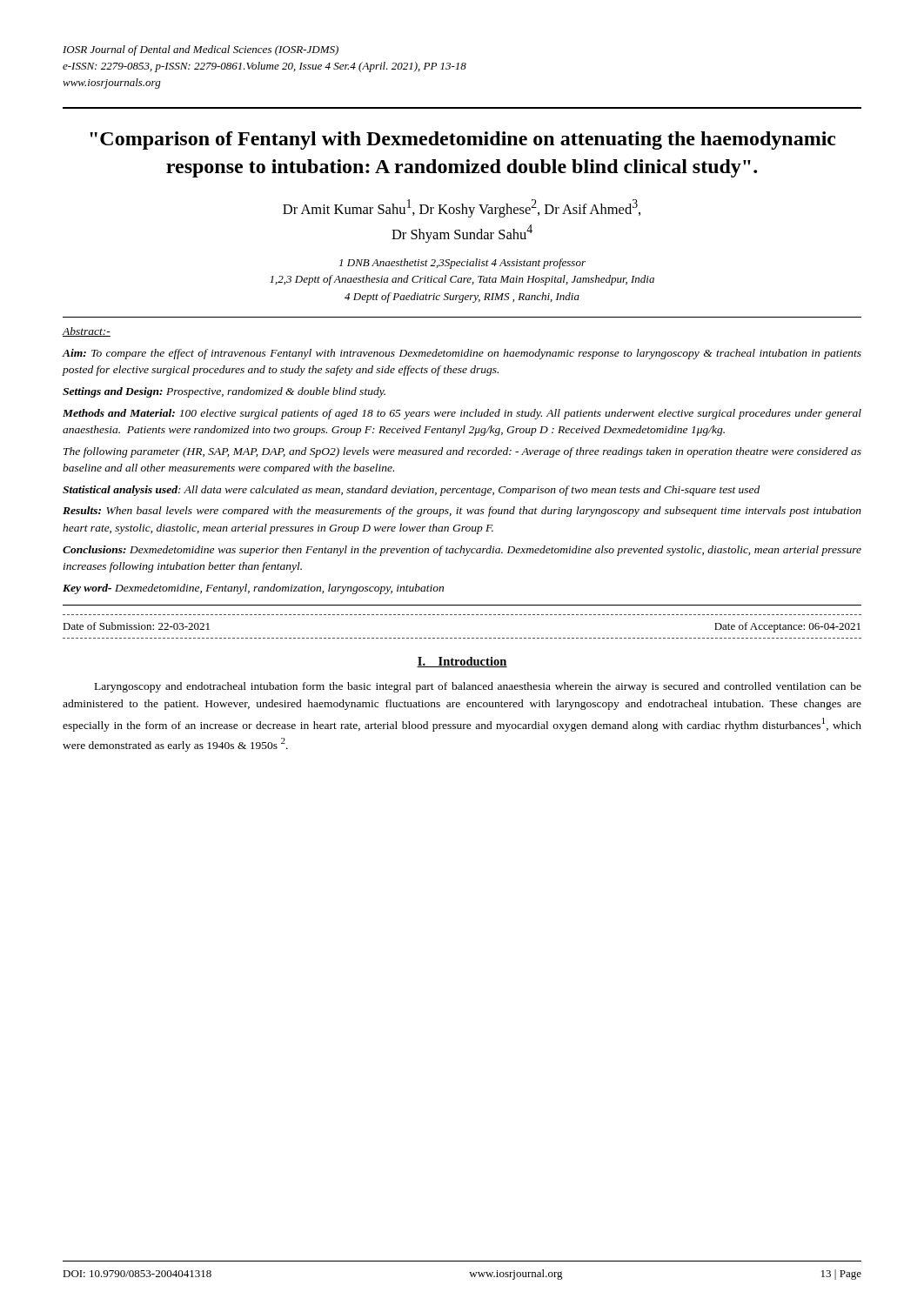Find the title with the text ""Comparison of Fentanyl with Dexmedetomidine on attenuating the"
This screenshot has width=924, height=1305.
(x=462, y=152)
